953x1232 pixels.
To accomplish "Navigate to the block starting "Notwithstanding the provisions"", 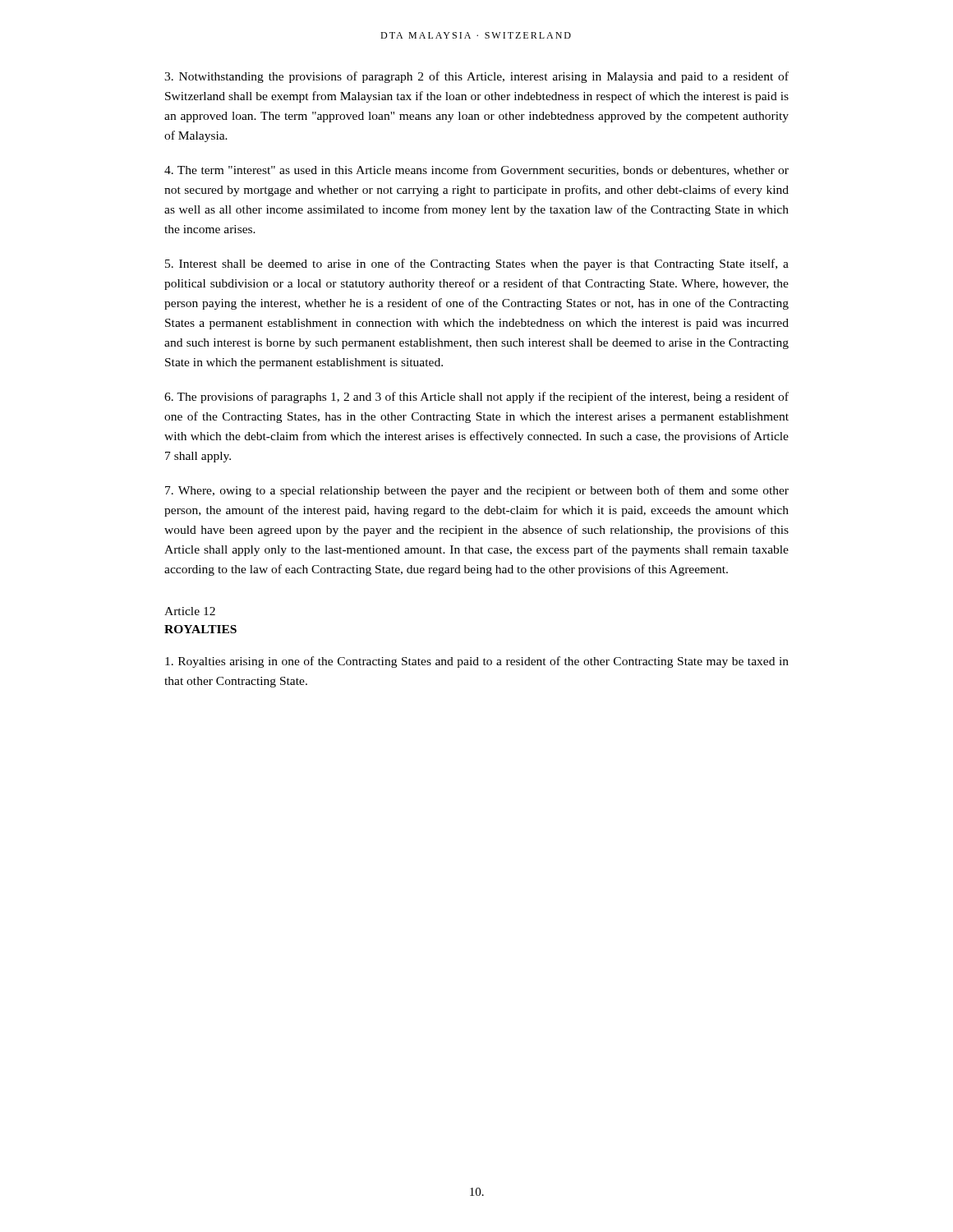I will (x=476, y=106).
